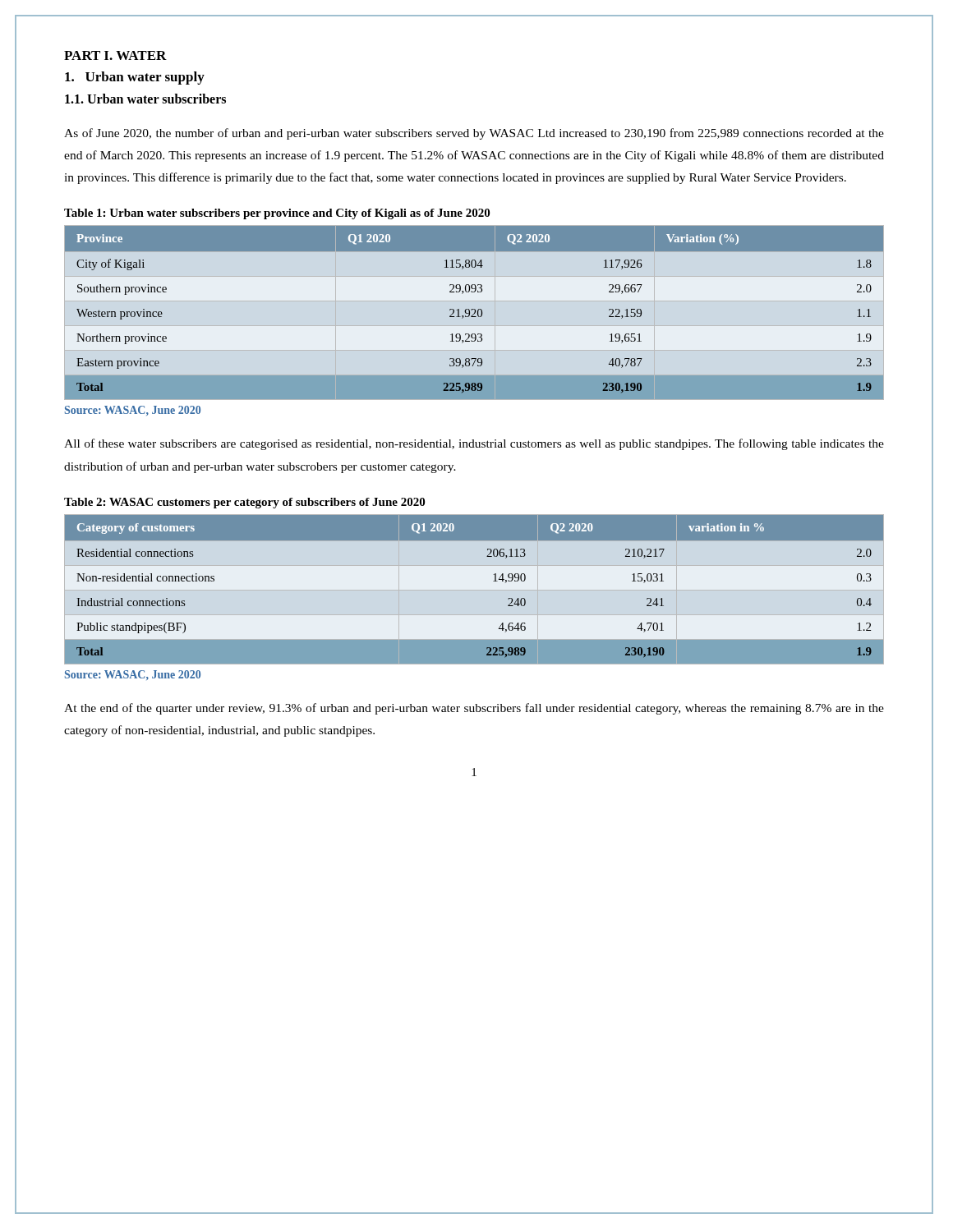953x1232 pixels.
Task: Select the text block starting "PART I. WATER"
Action: [115, 55]
